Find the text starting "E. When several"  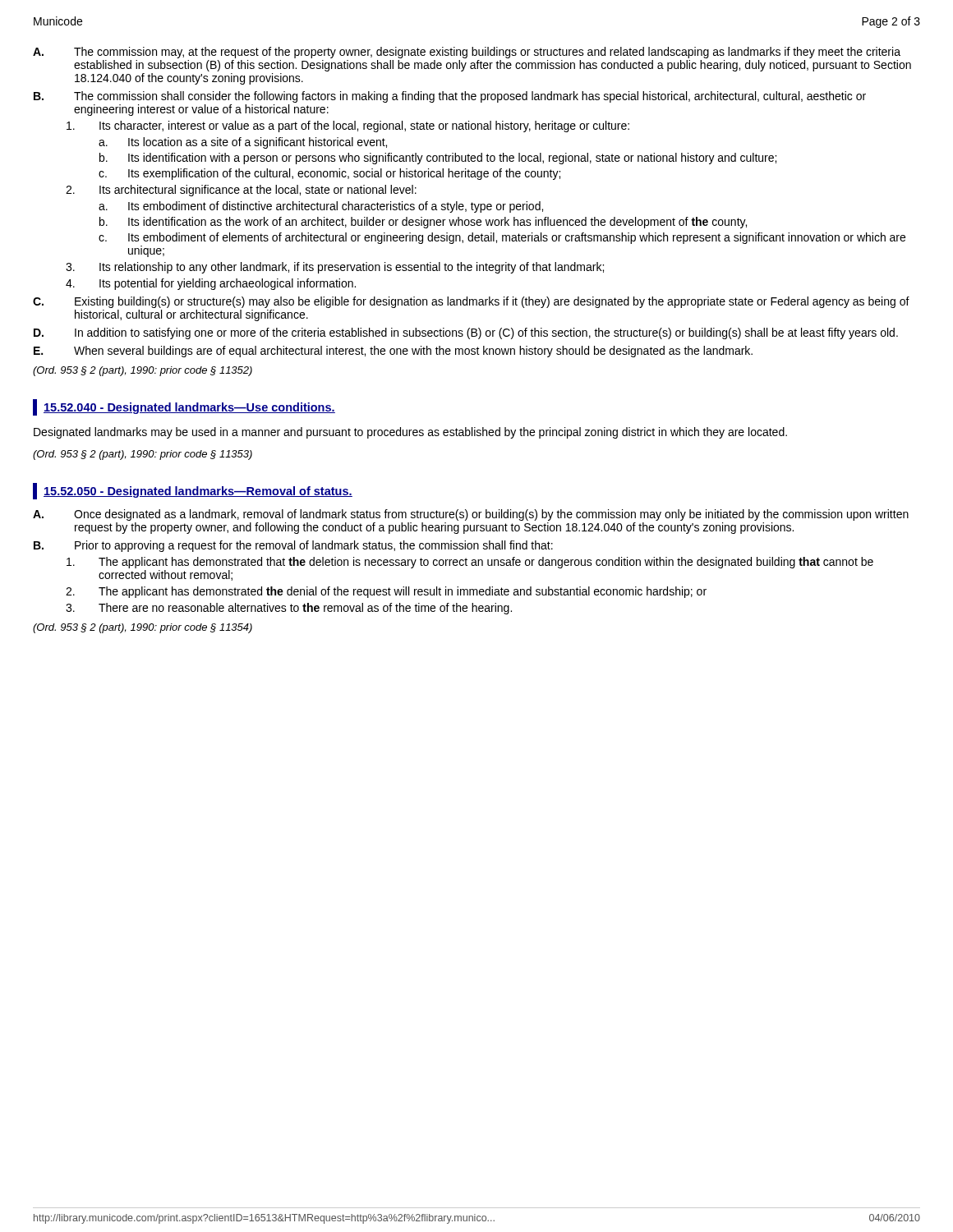476,351
